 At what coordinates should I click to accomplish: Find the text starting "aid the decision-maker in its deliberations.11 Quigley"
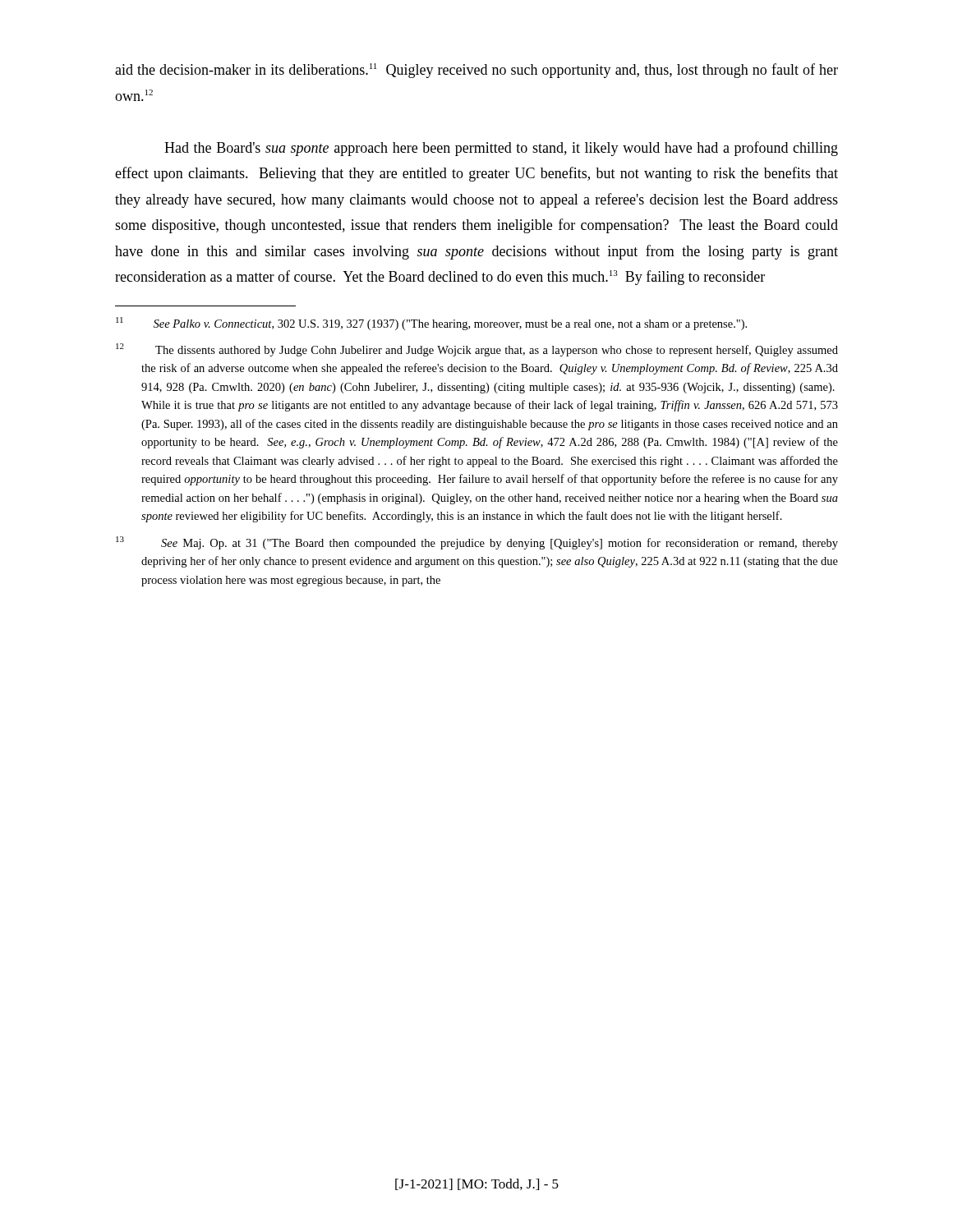[x=476, y=174]
